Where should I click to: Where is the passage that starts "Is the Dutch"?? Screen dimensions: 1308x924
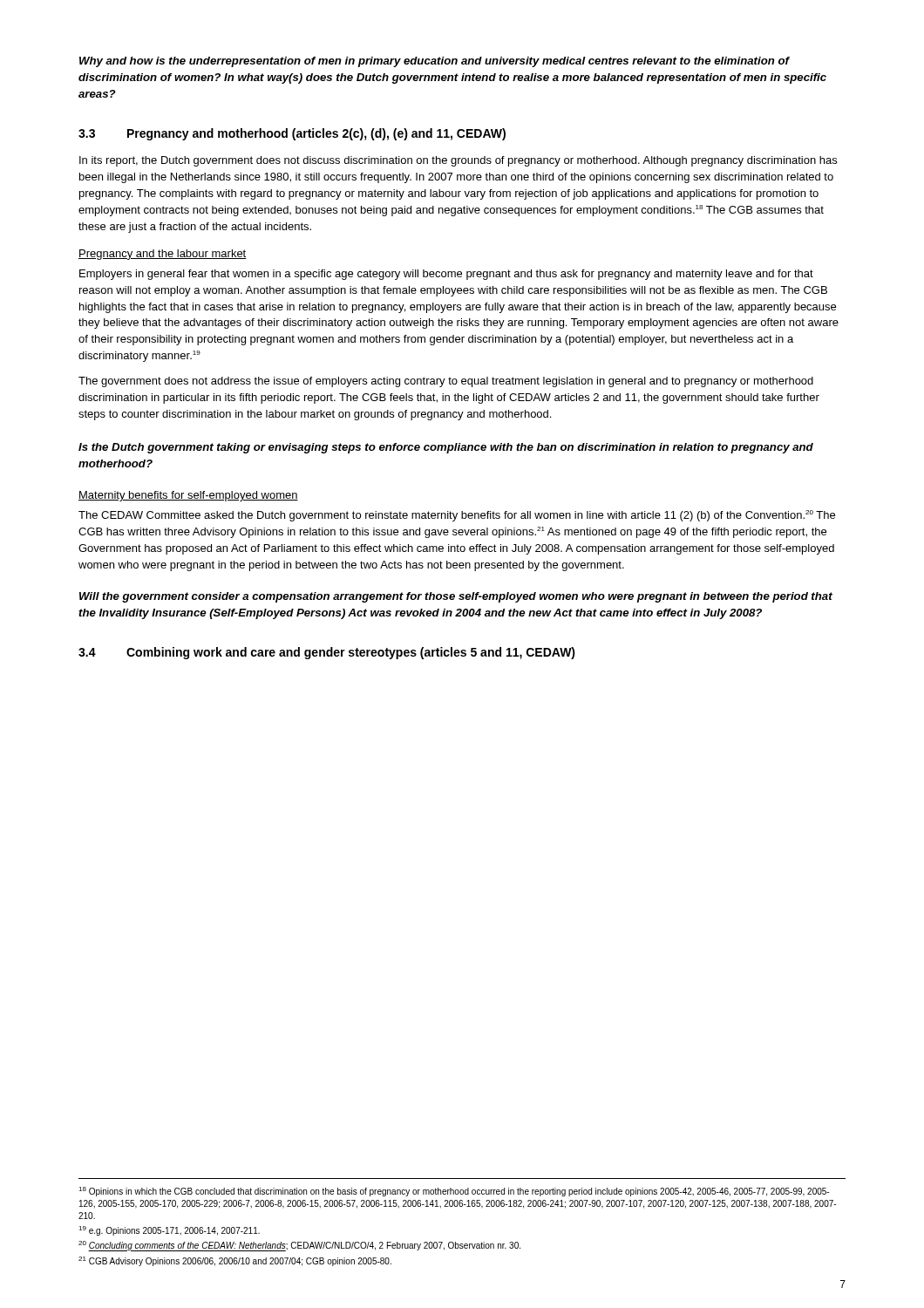click(x=462, y=455)
